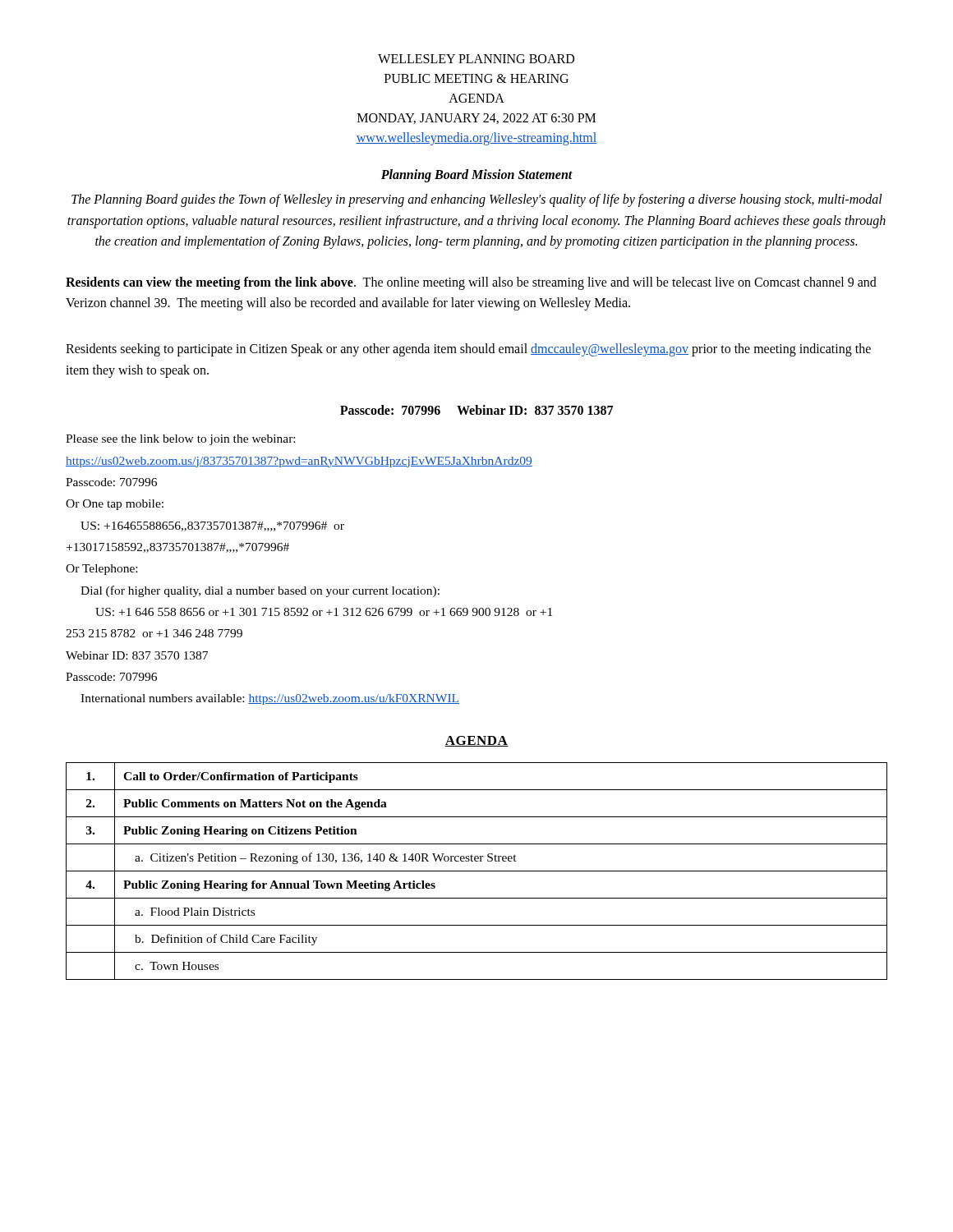Find the section header that says "Planning Board Mission Statement"
Screen dimensions: 1232x953
coord(476,175)
